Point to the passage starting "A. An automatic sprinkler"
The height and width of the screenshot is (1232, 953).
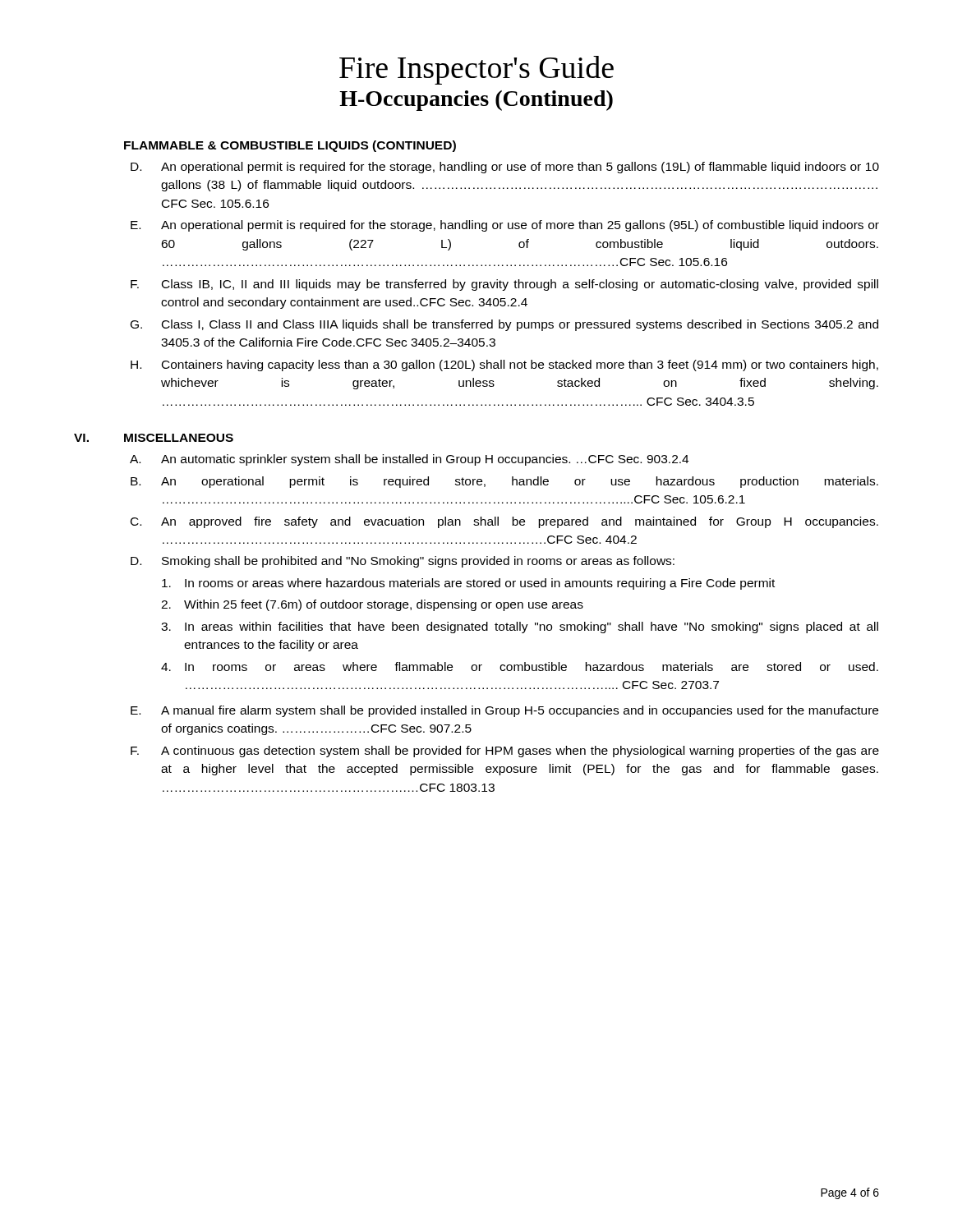coord(501,459)
